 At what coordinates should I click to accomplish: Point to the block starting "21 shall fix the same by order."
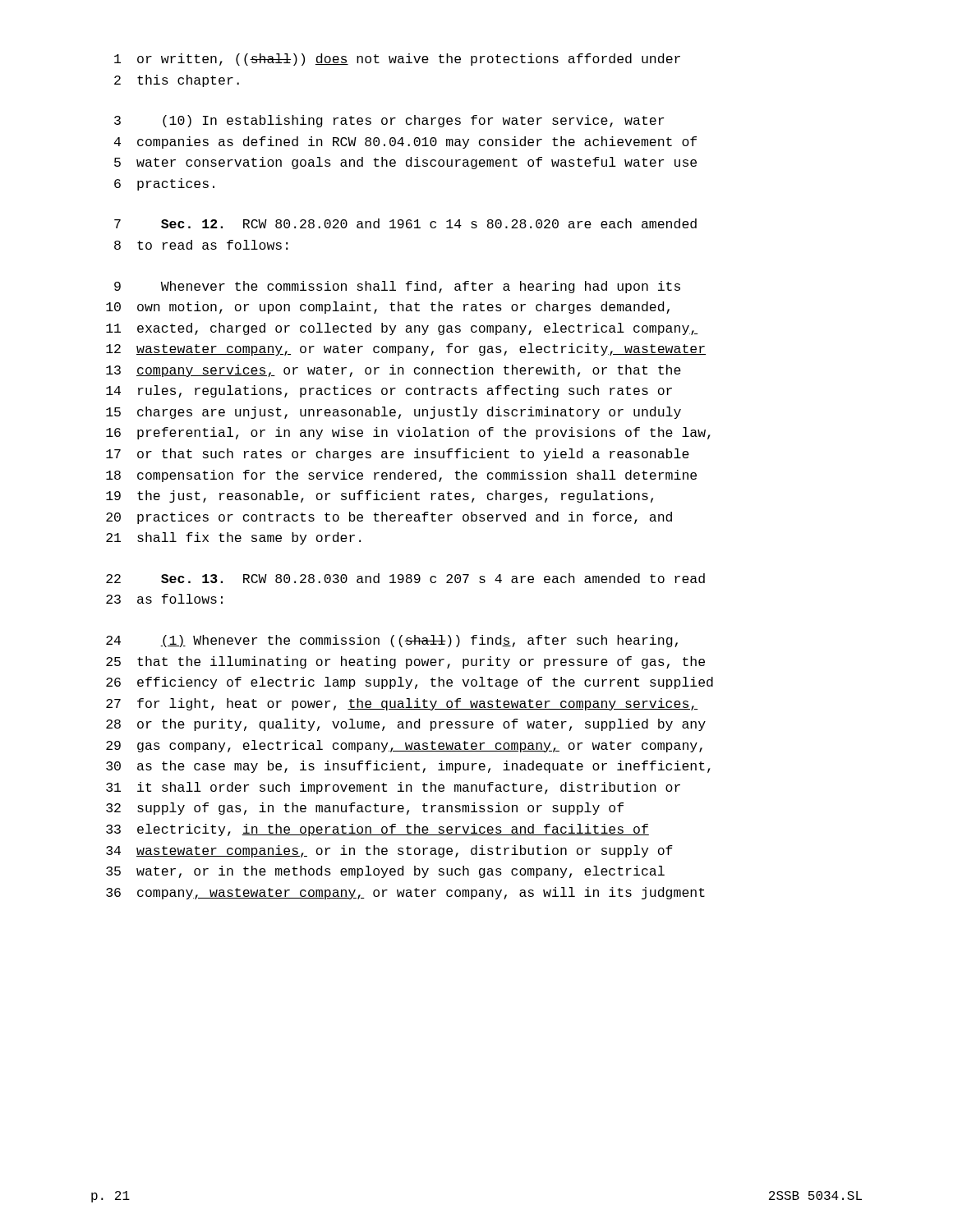click(x=233, y=538)
